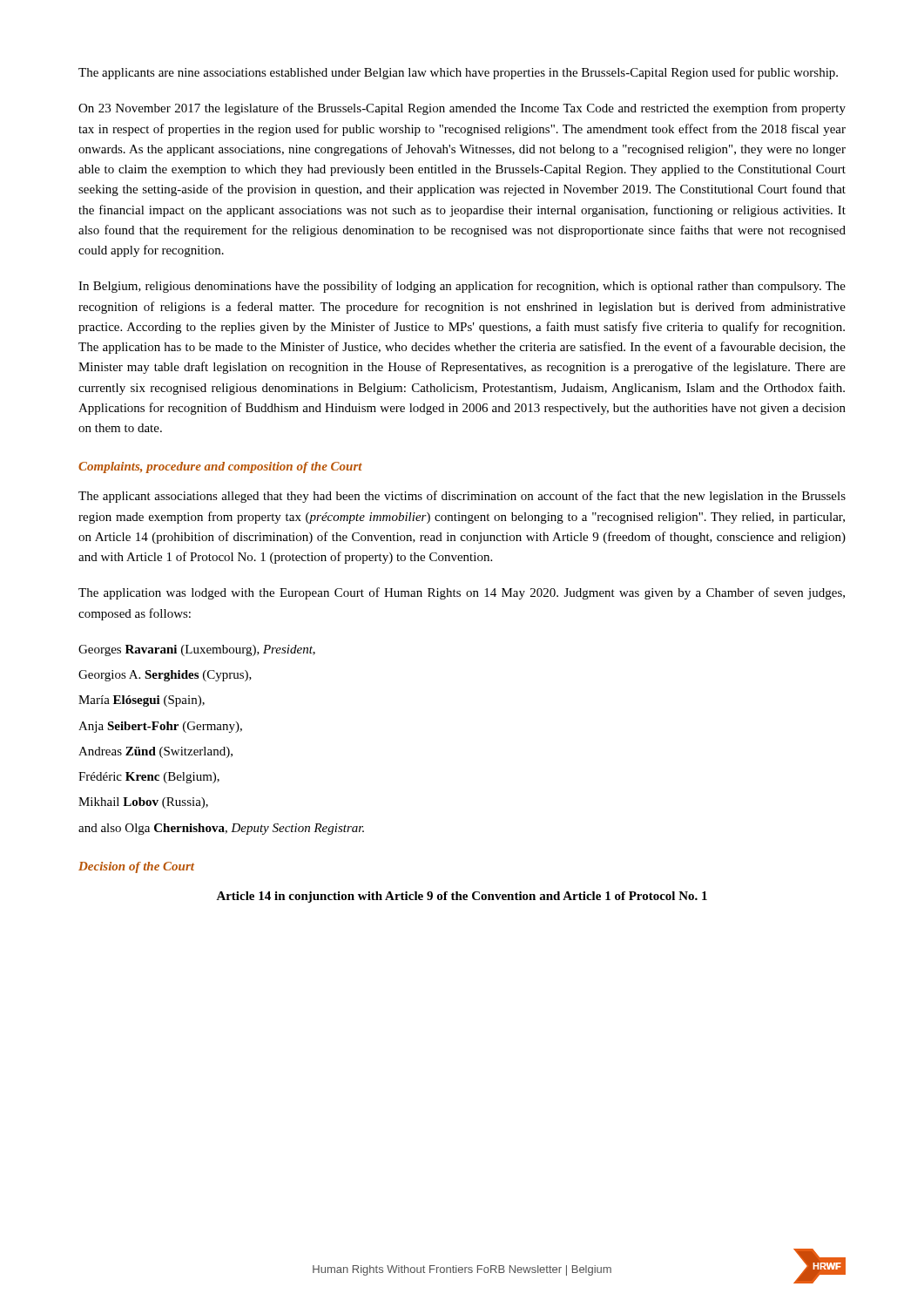Navigate to the block starting "The applicants are"
This screenshot has height=1307, width=924.
459,72
